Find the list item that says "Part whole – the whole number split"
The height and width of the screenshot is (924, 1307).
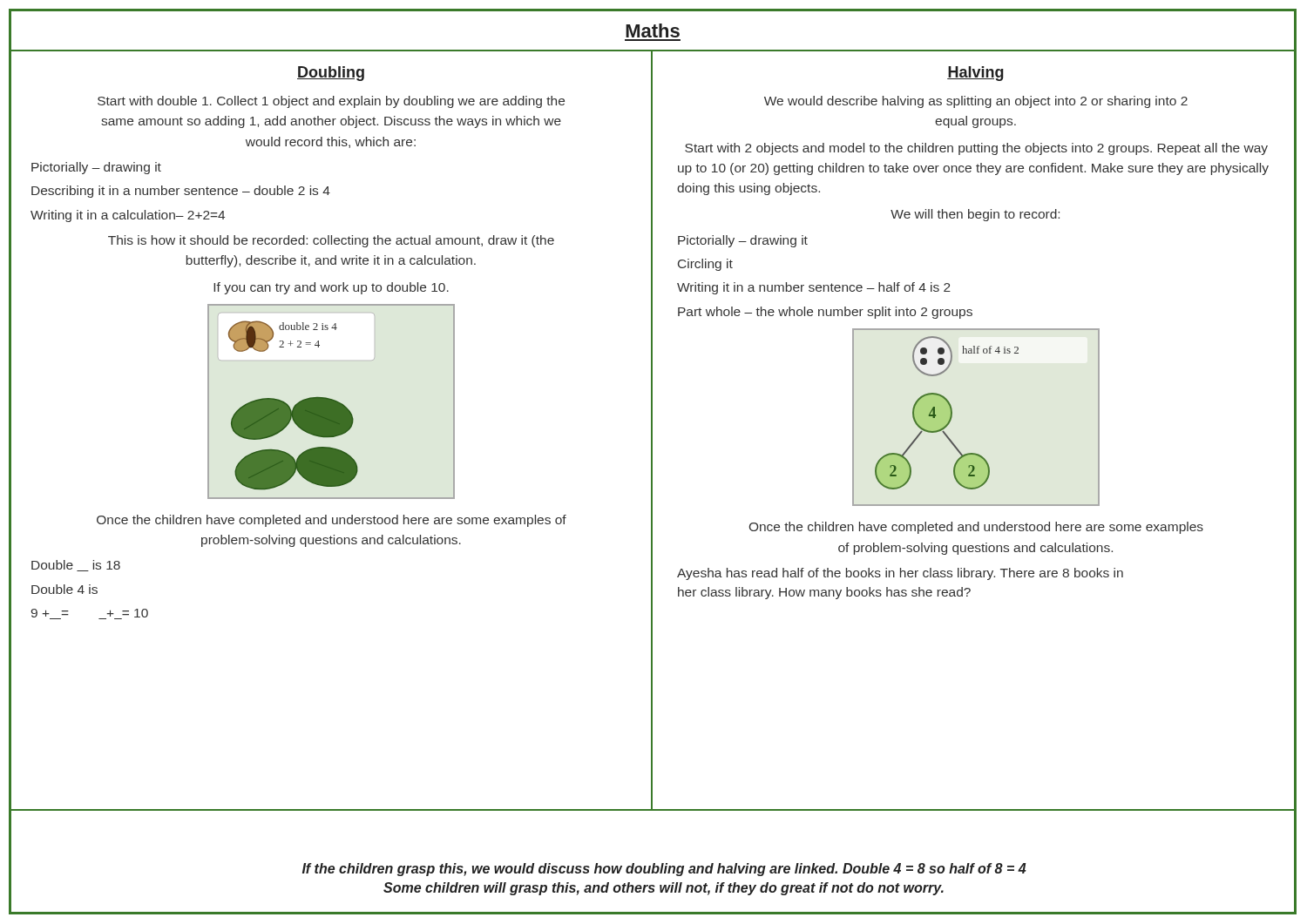pyautogui.click(x=825, y=311)
